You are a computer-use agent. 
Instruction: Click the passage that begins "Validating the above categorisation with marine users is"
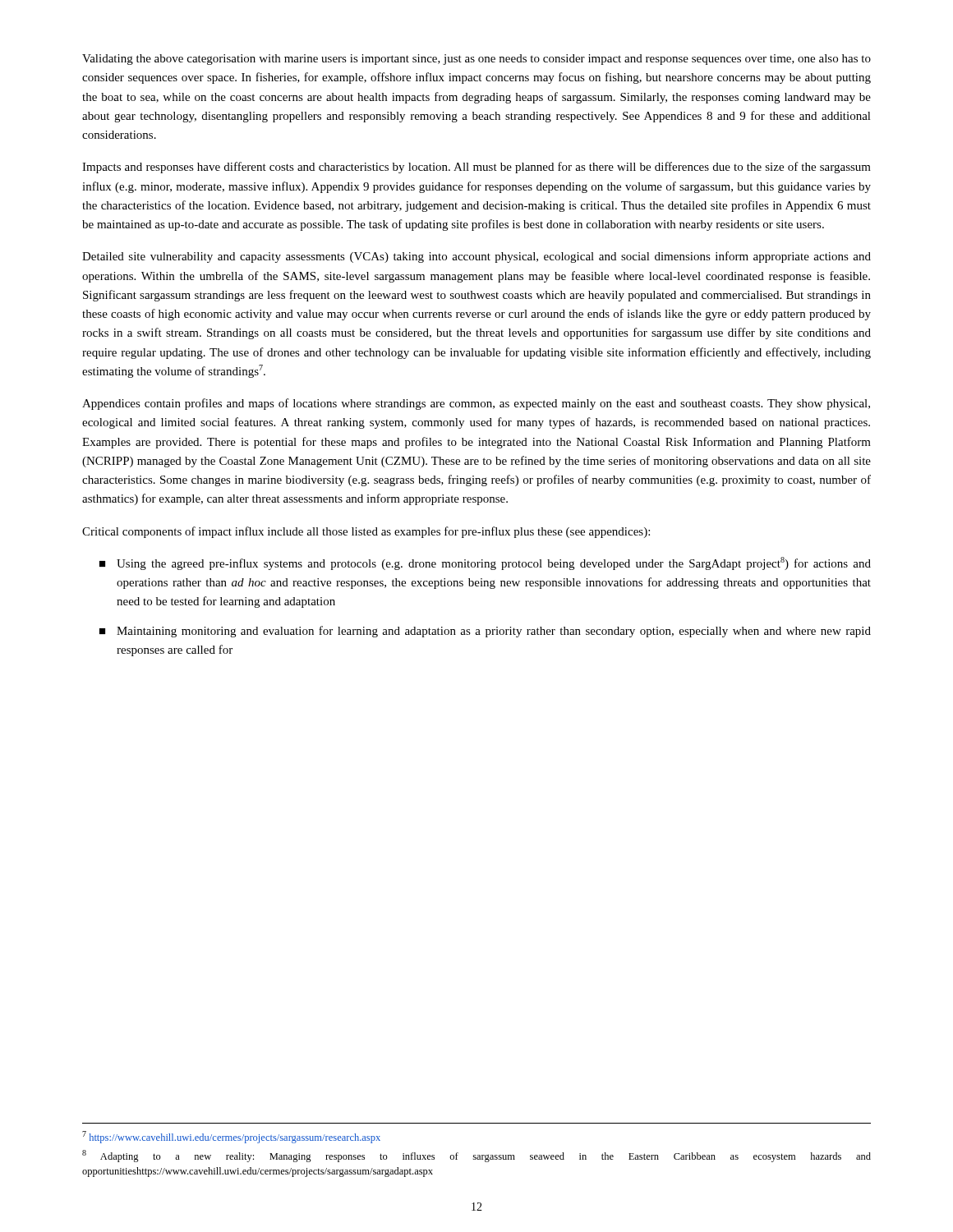(x=476, y=97)
